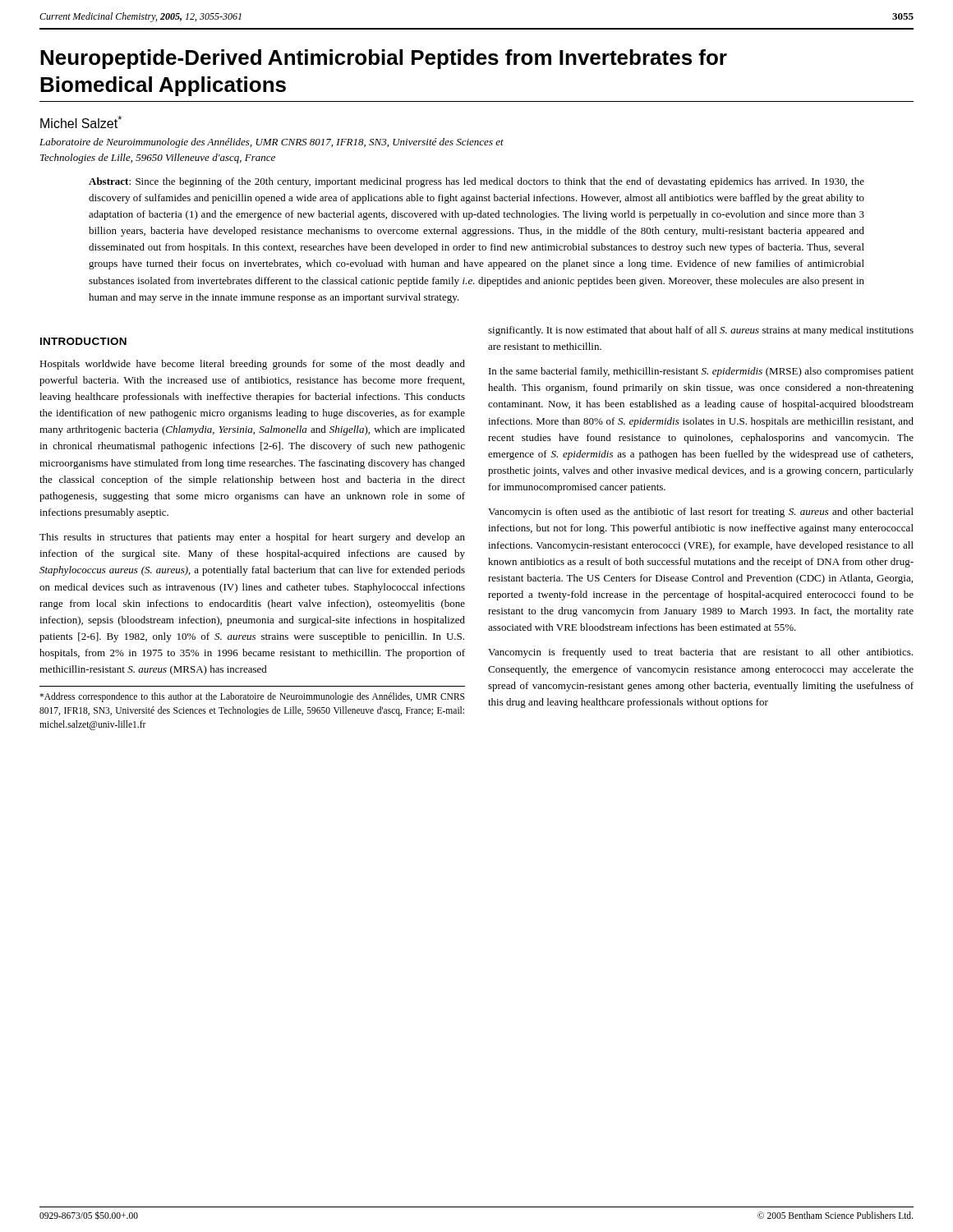Image resolution: width=953 pixels, height=1232 pixels.
Task: Click where it says "Michel Salzet*"
Action: point(81,122)
